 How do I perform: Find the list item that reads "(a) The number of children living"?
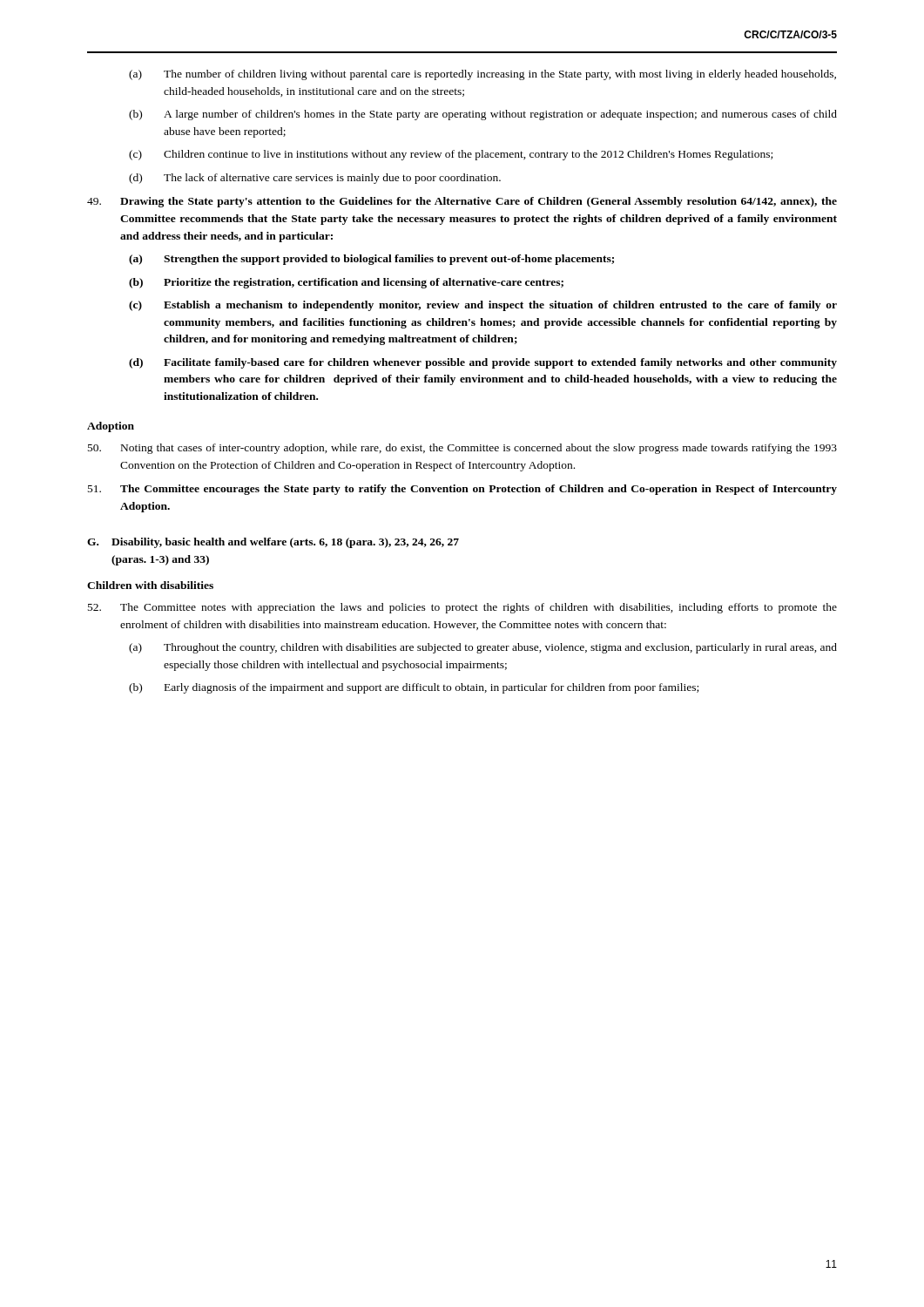pos(483,82)
